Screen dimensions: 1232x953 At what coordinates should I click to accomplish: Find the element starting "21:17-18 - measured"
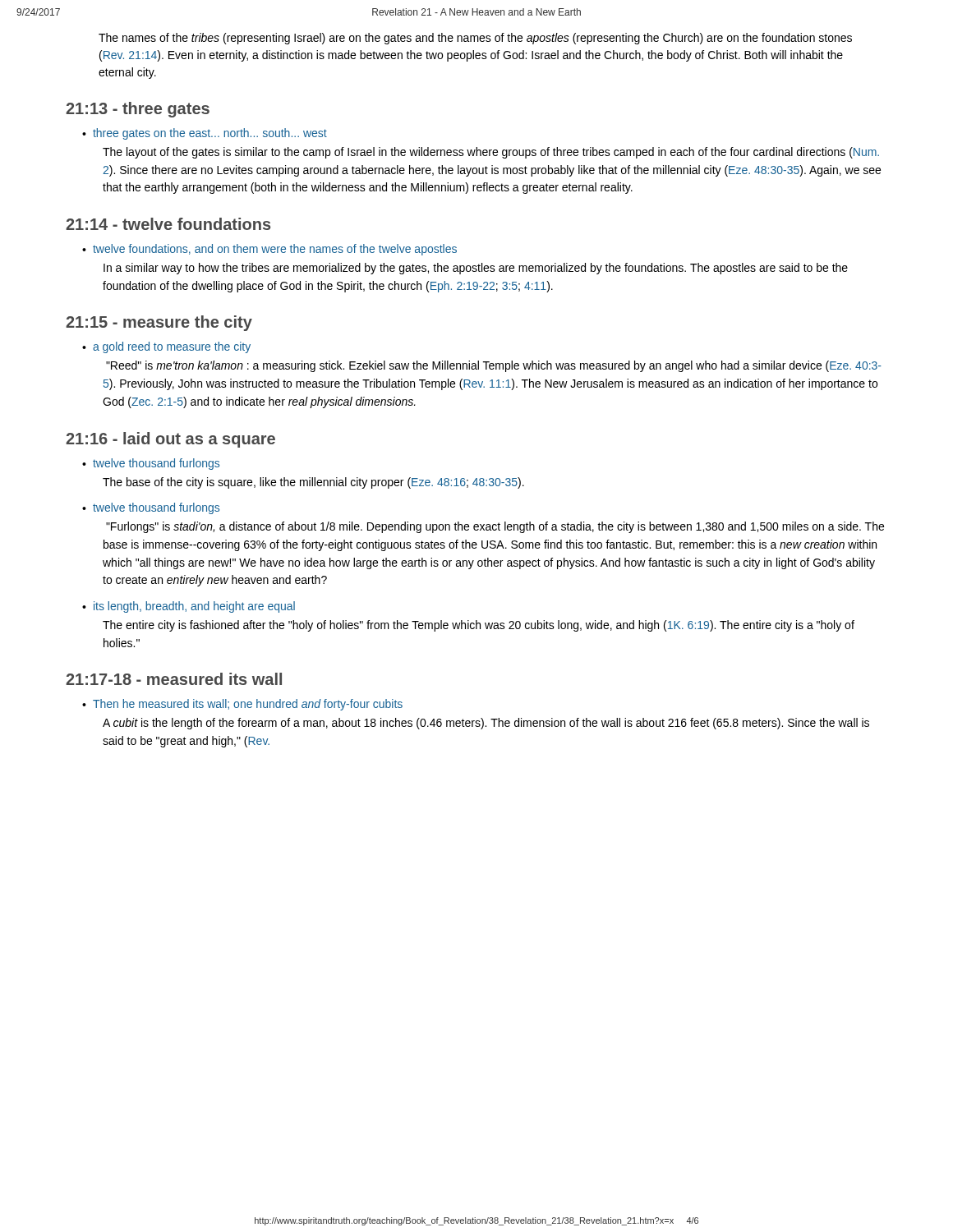click(174, 680)
